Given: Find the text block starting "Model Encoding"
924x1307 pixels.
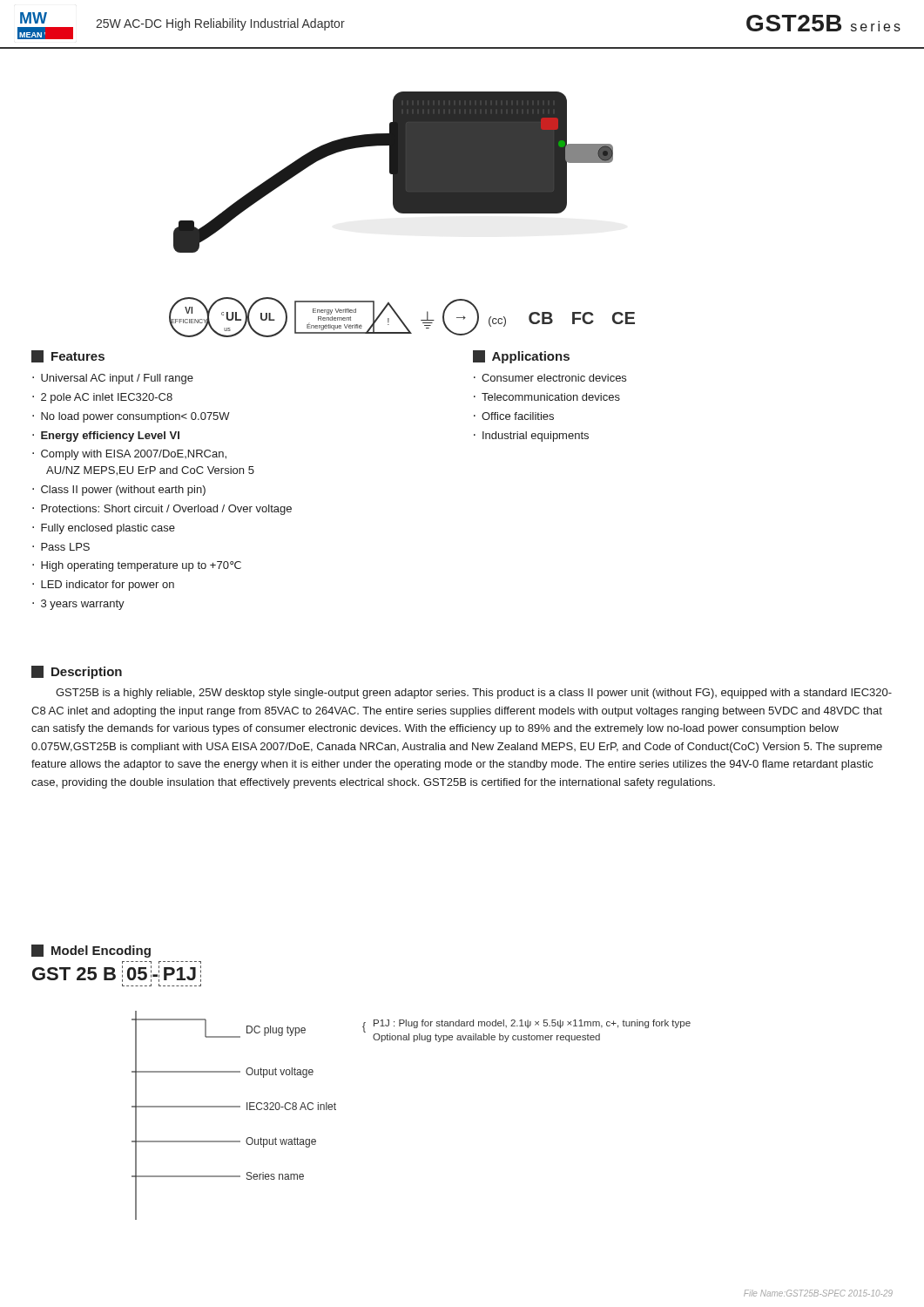Looking at the screenshot, I should click(91, 950).
